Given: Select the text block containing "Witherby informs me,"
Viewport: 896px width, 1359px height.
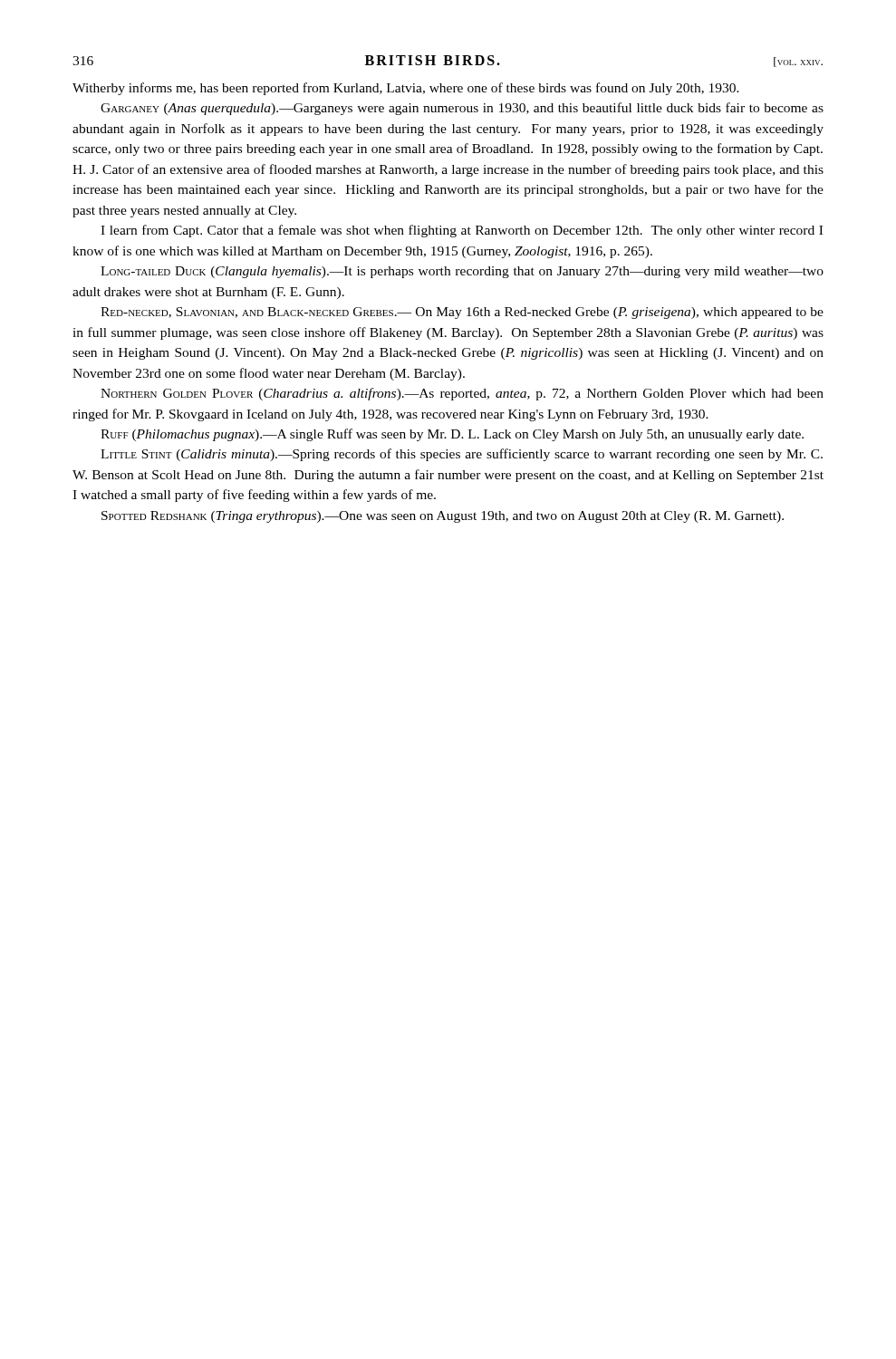Looking at the screenshot, I should [x=448, y=88].
